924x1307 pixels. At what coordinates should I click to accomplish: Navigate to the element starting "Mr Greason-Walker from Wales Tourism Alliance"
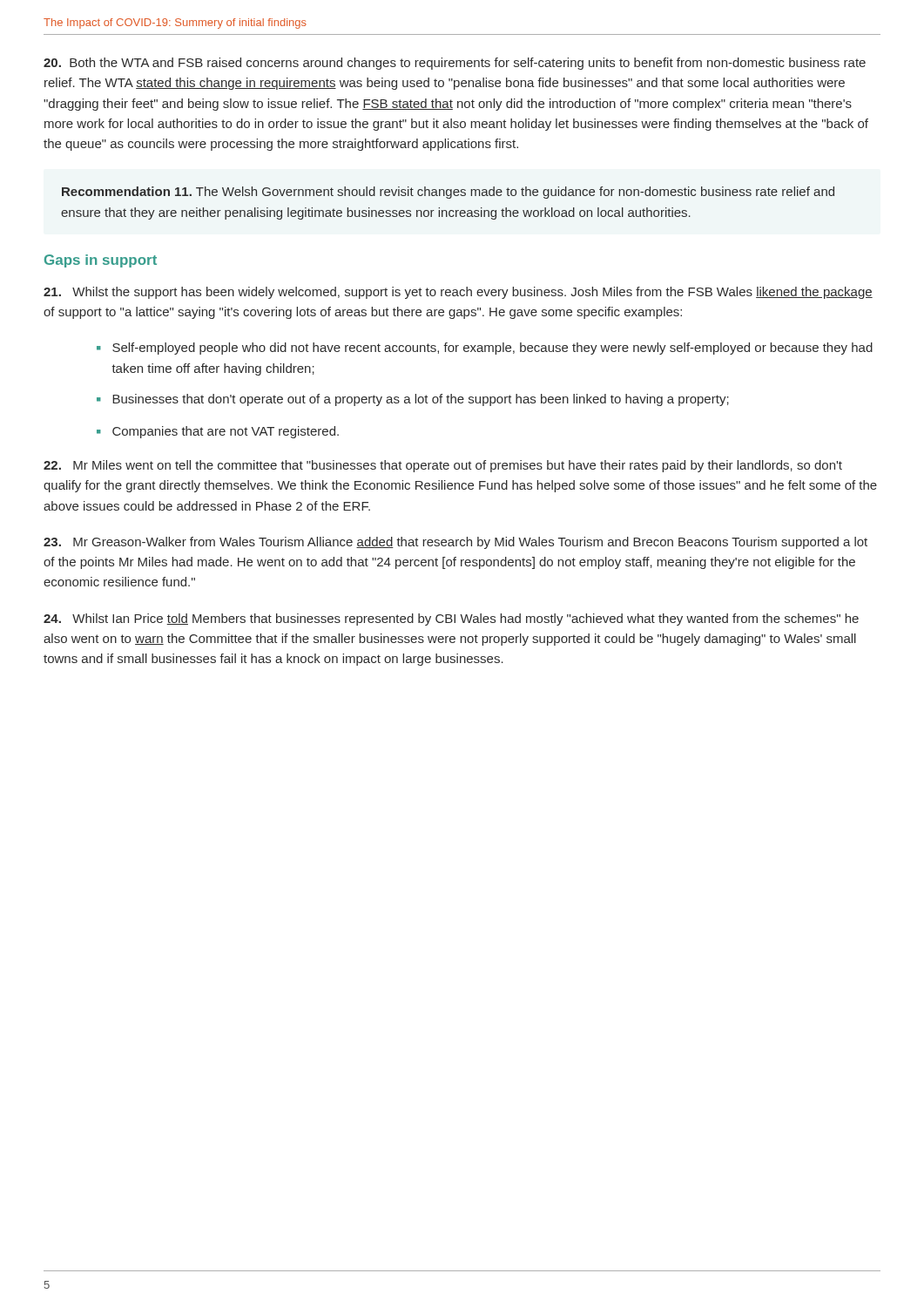click(456, 562)
